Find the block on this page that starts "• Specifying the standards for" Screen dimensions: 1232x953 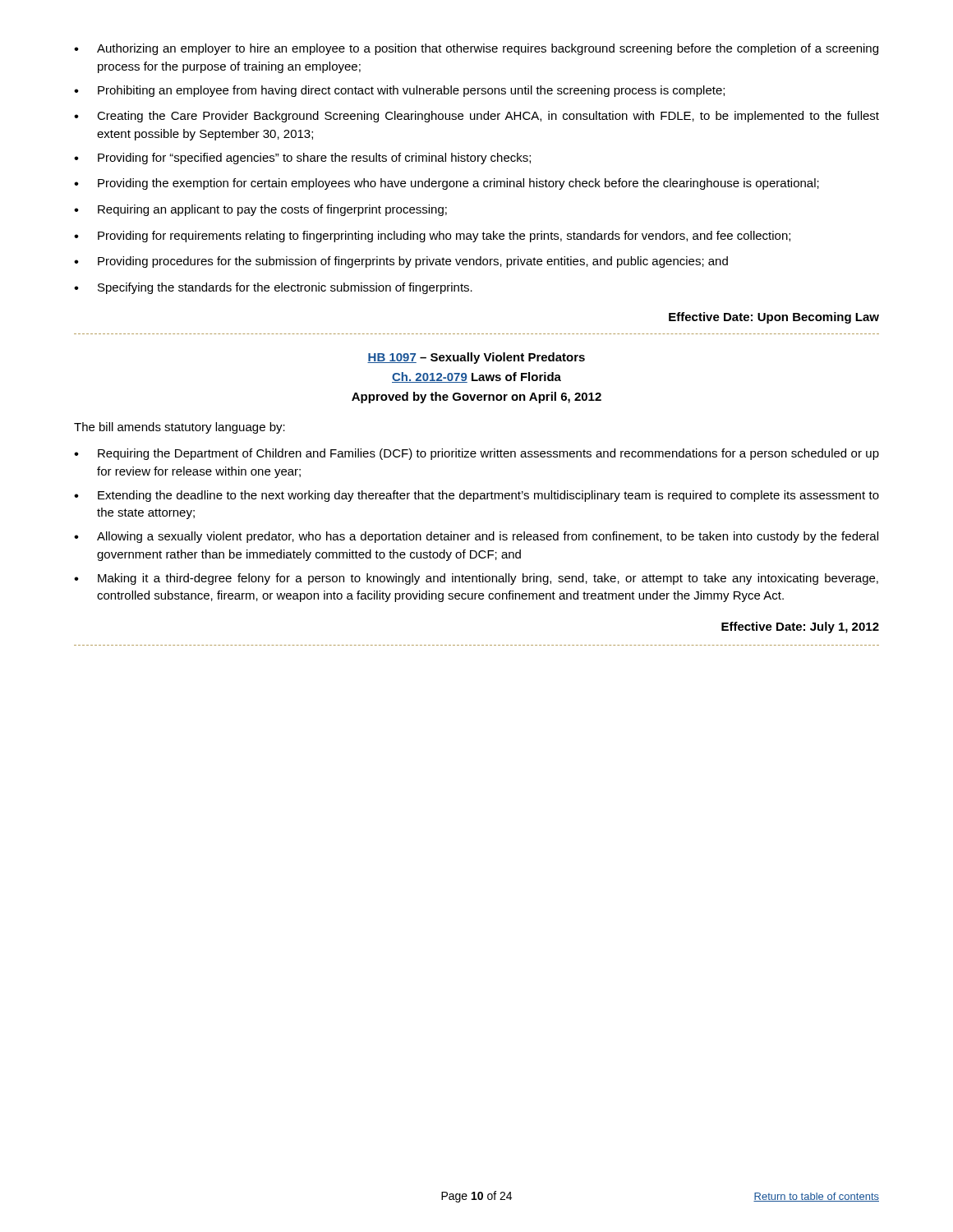[273, 288]
